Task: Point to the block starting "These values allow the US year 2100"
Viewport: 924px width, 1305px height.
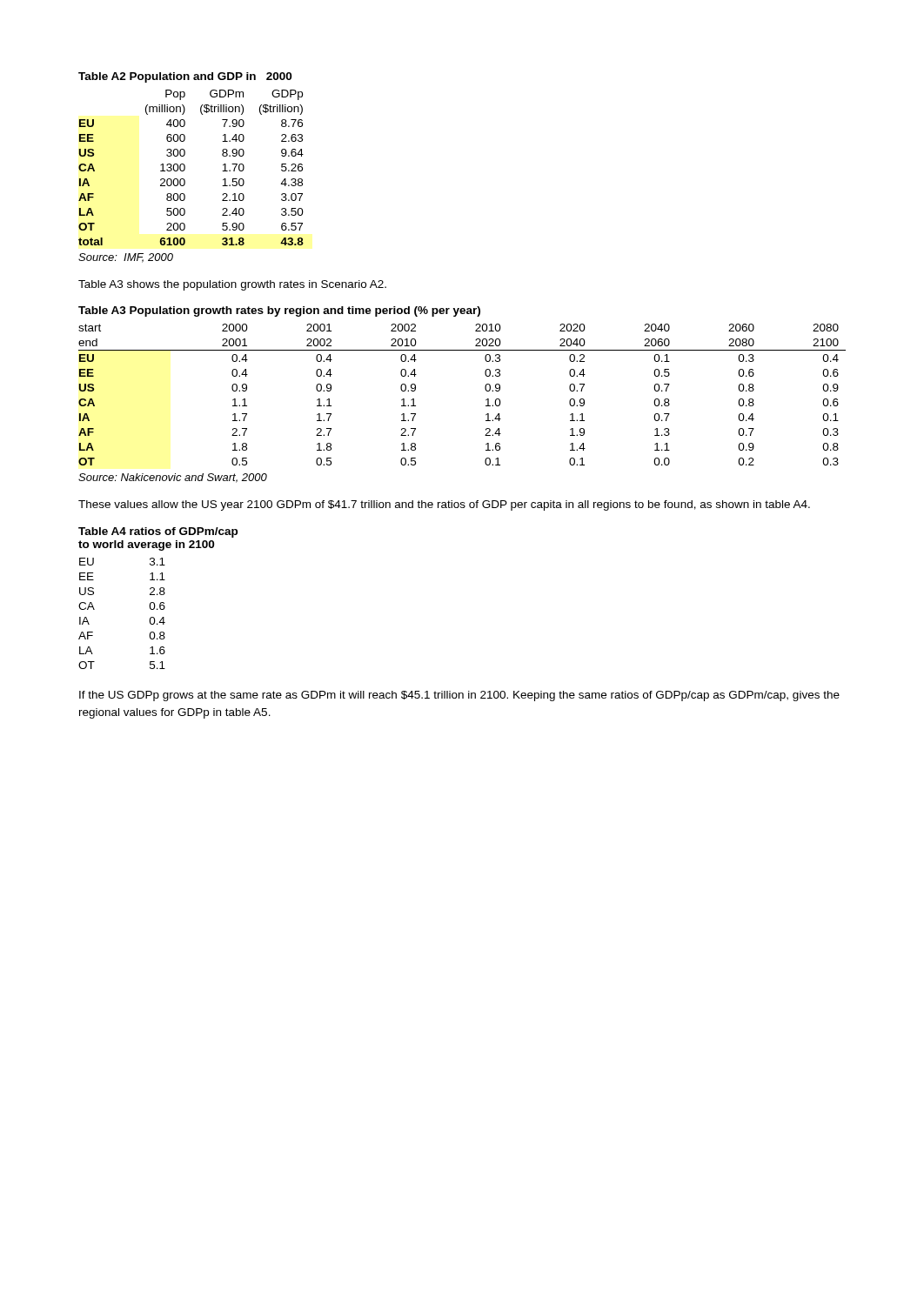Action: click(444, 504)
